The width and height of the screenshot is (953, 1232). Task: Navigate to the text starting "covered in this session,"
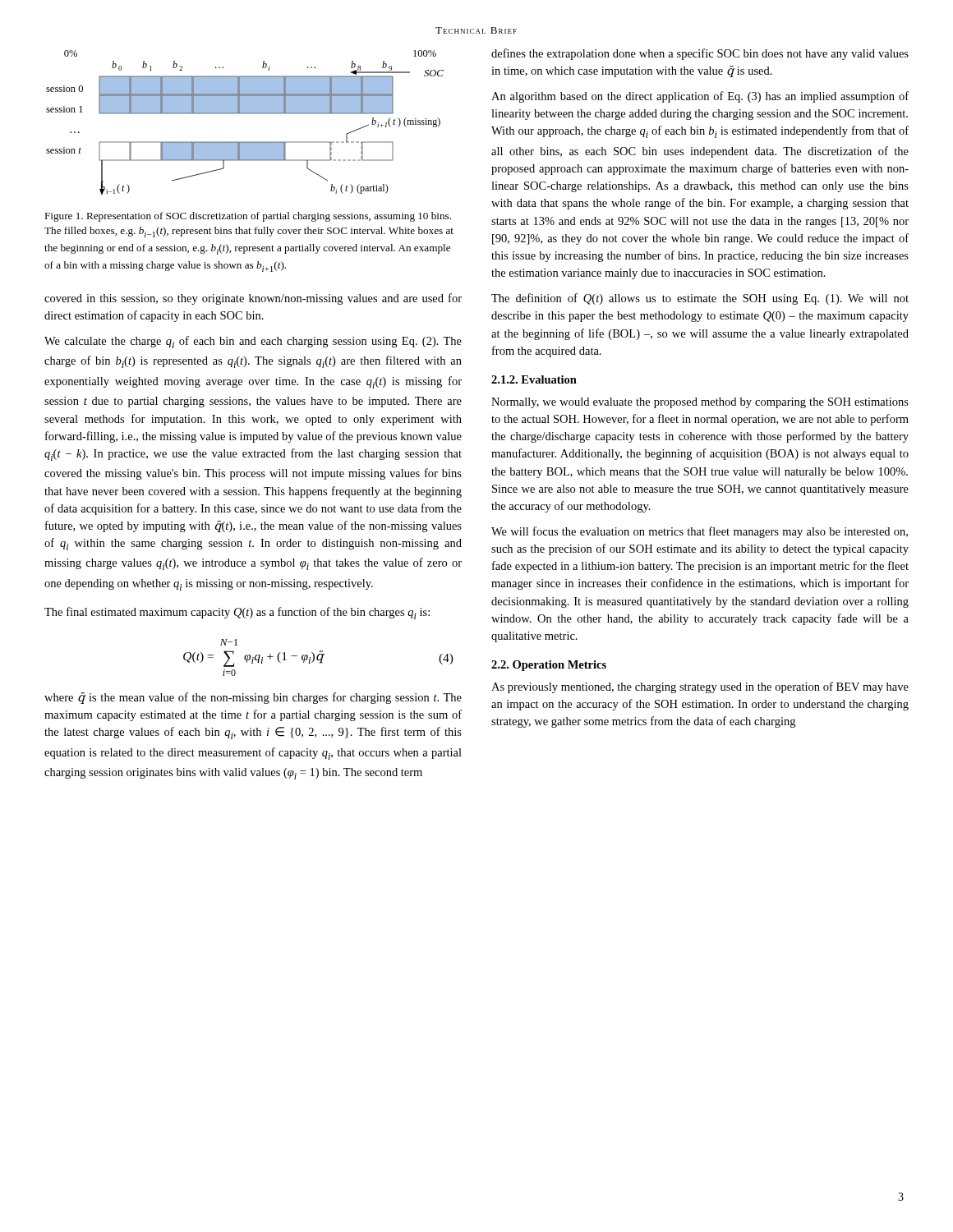click(x=253, y=306)
